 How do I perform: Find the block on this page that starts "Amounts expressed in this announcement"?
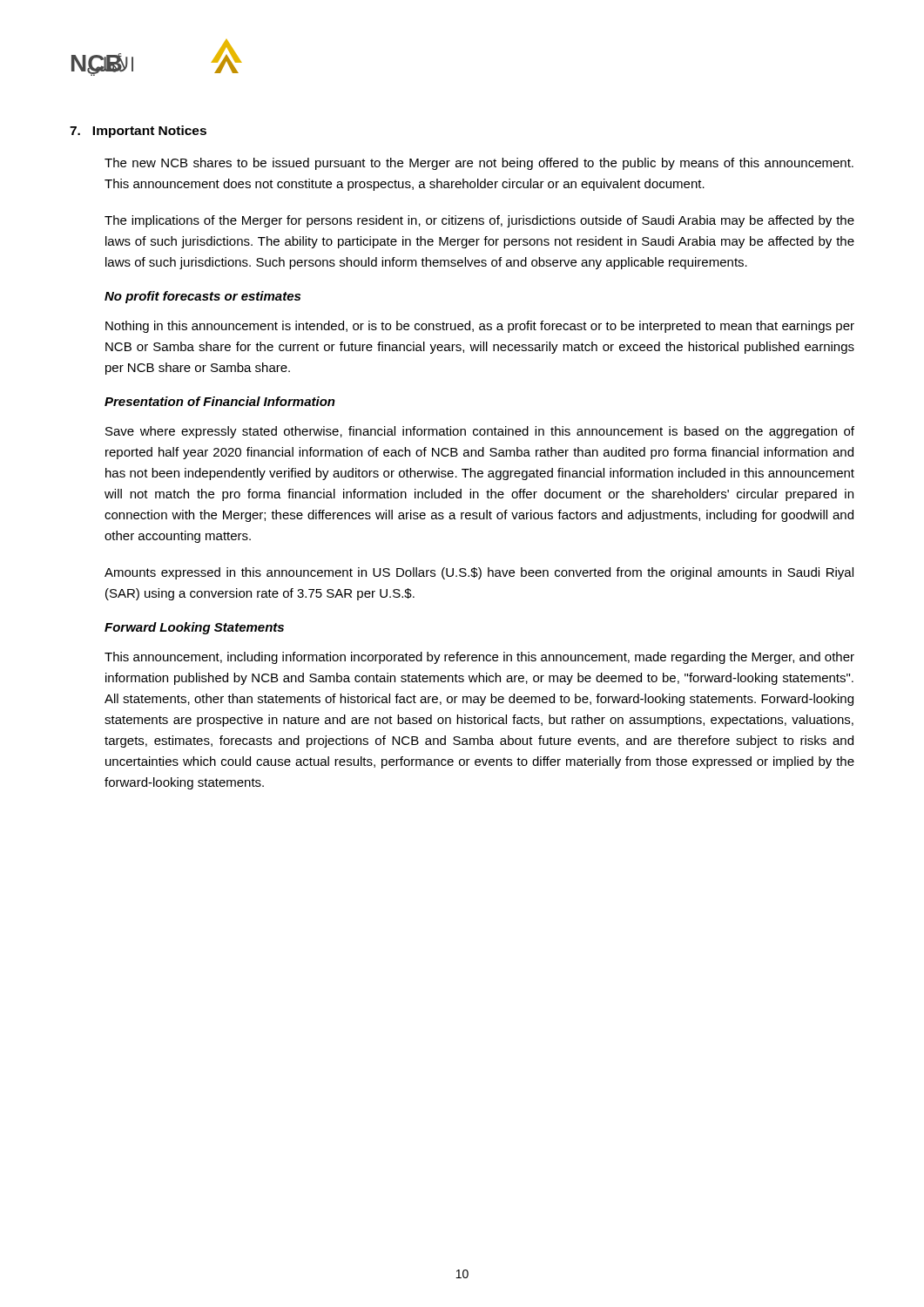point(479,582)
